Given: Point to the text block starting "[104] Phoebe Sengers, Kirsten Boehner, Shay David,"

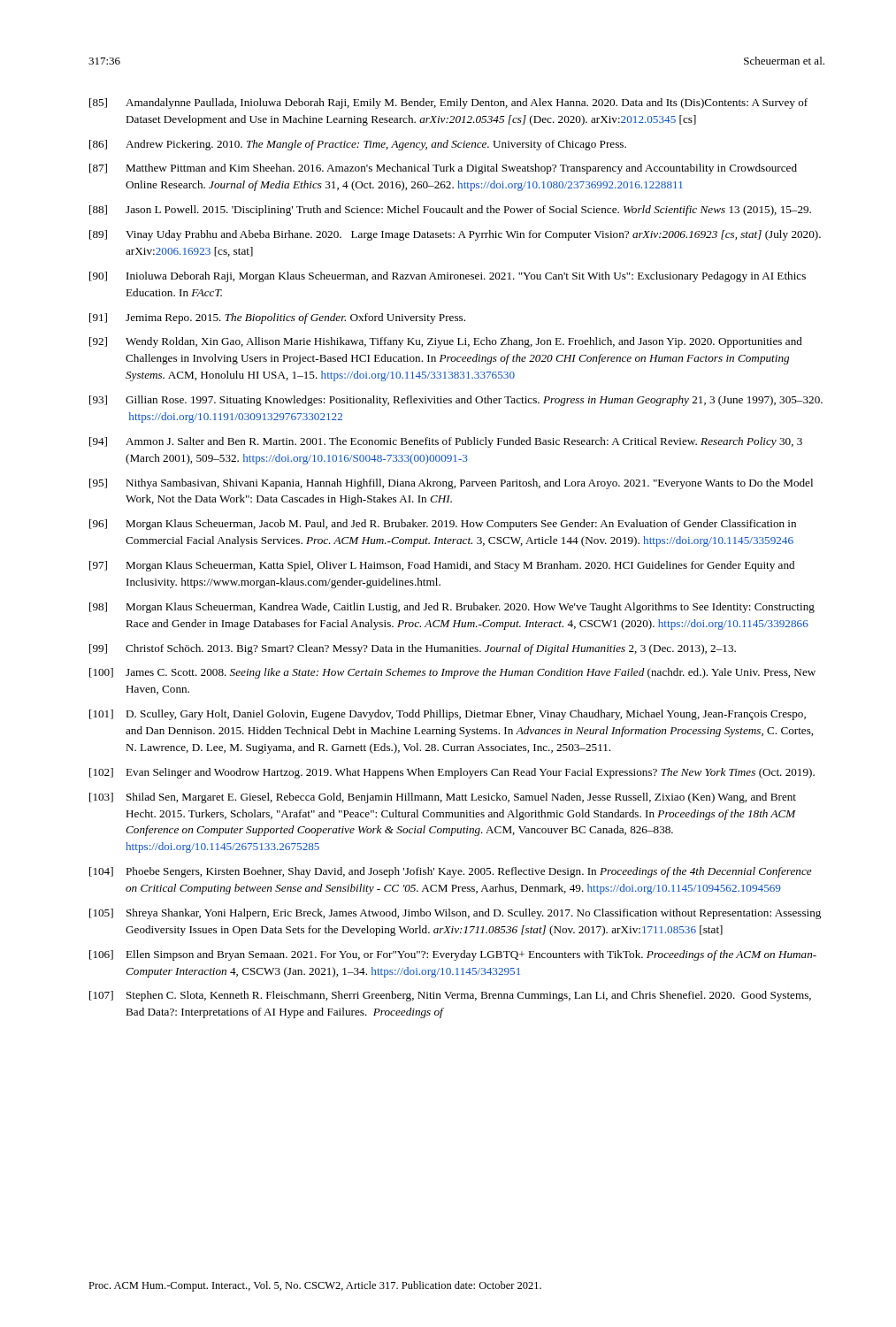Looking at the screenshot, I should click(457, 880).
